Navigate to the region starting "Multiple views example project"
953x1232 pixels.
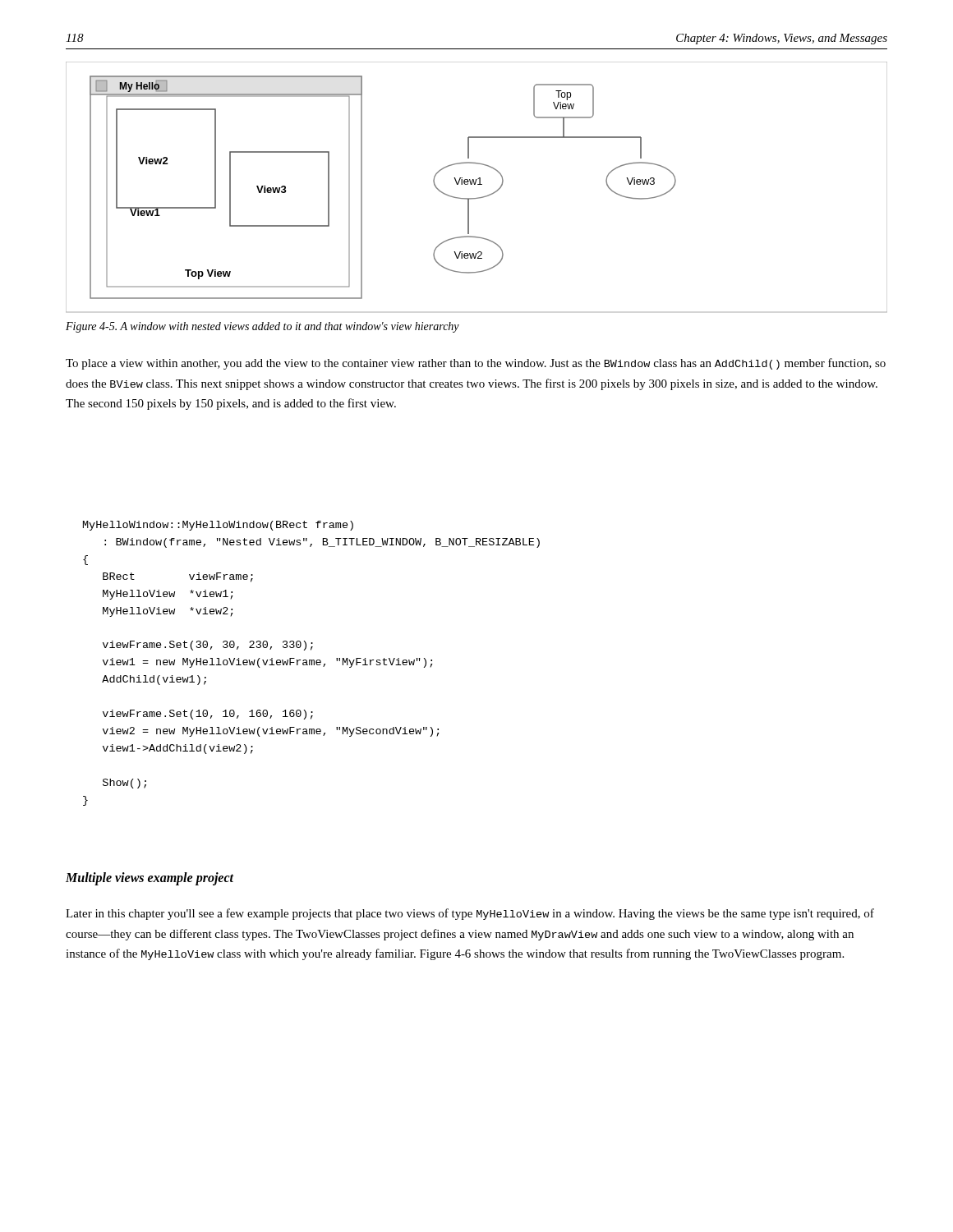[150, 878]
